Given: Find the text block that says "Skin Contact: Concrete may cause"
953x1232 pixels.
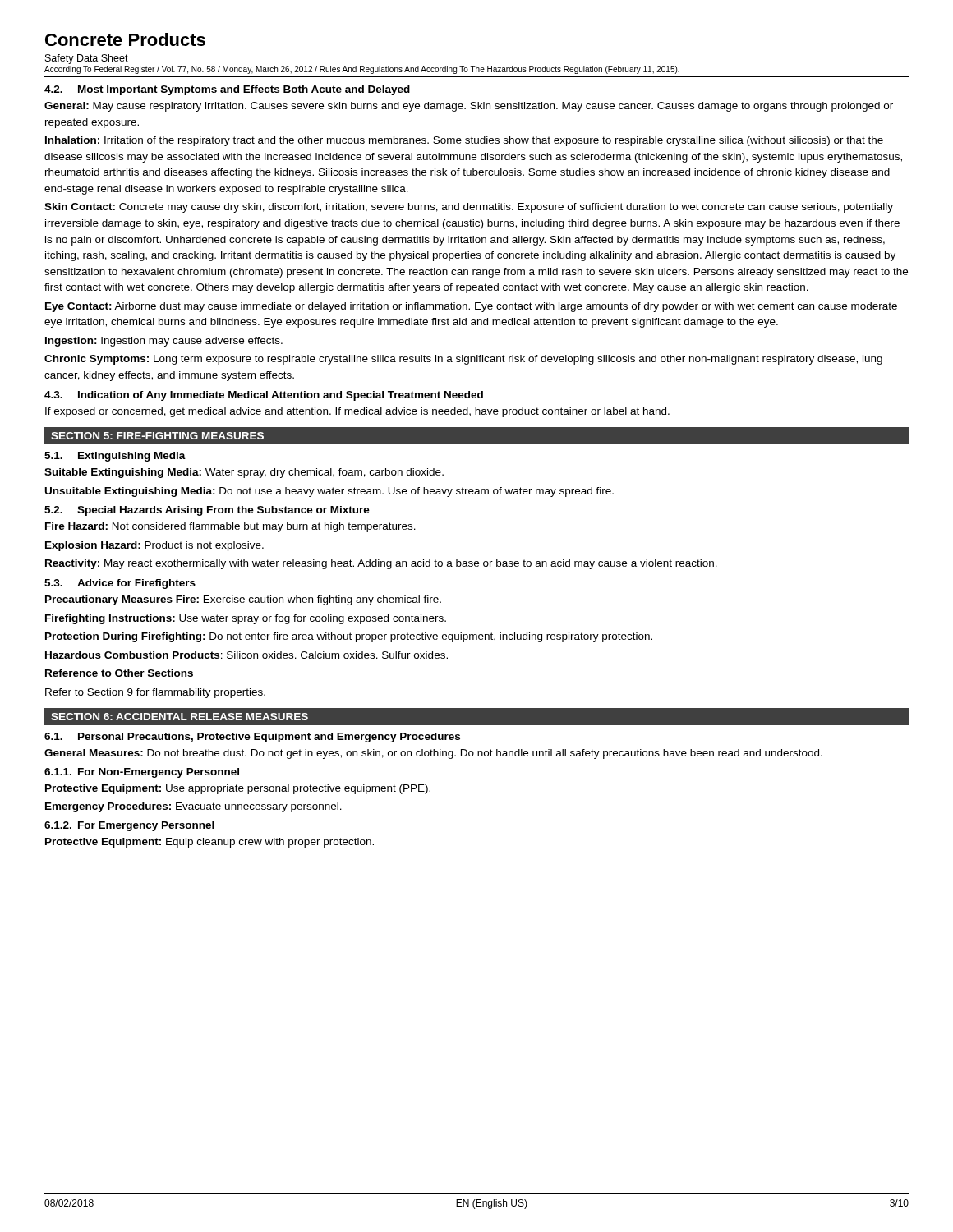Looking at the screenshot, I should pyautogui.click(x=476, y=247).
